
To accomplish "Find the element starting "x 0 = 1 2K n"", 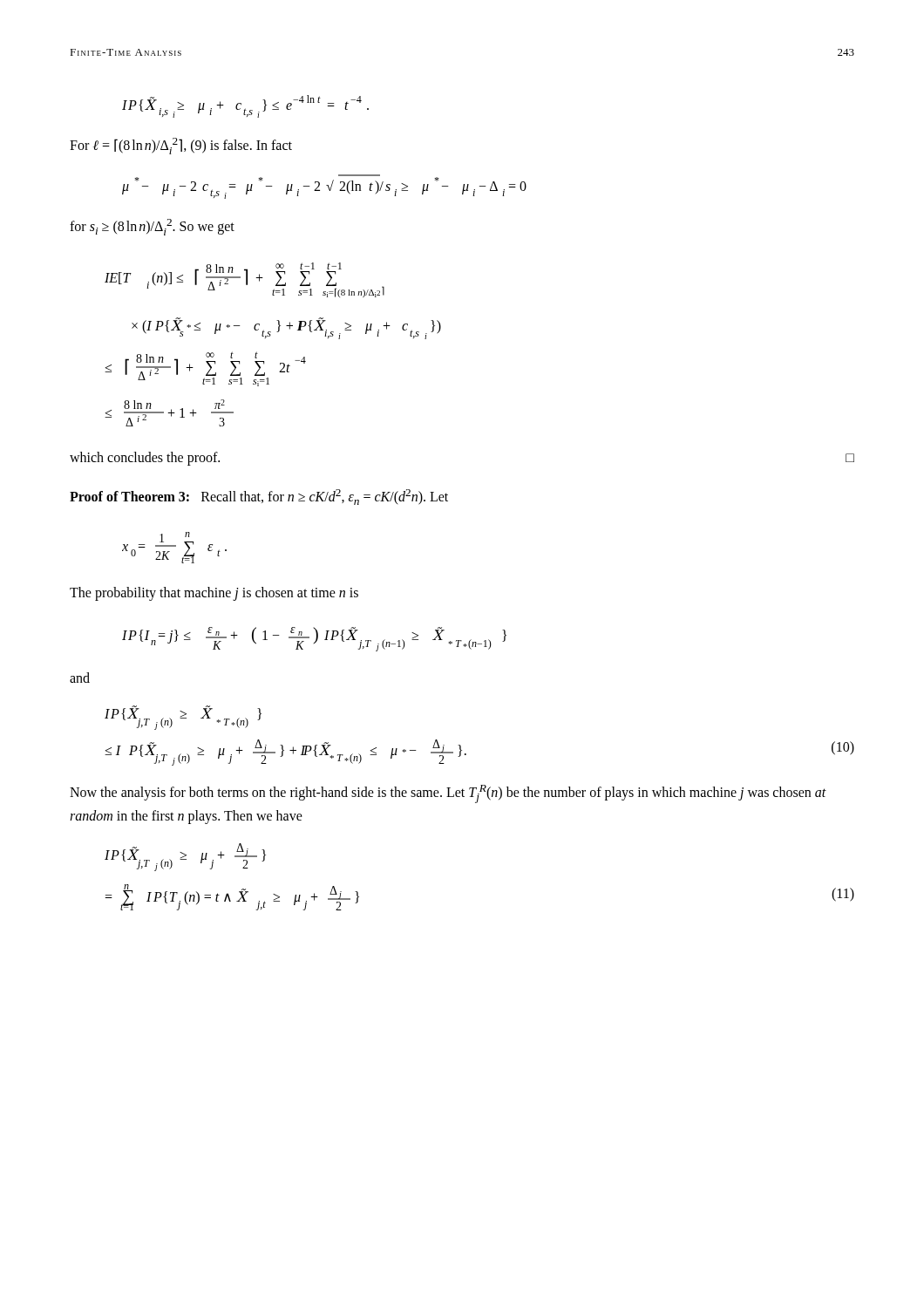I will pyautogui.click(x=209, y=545).
